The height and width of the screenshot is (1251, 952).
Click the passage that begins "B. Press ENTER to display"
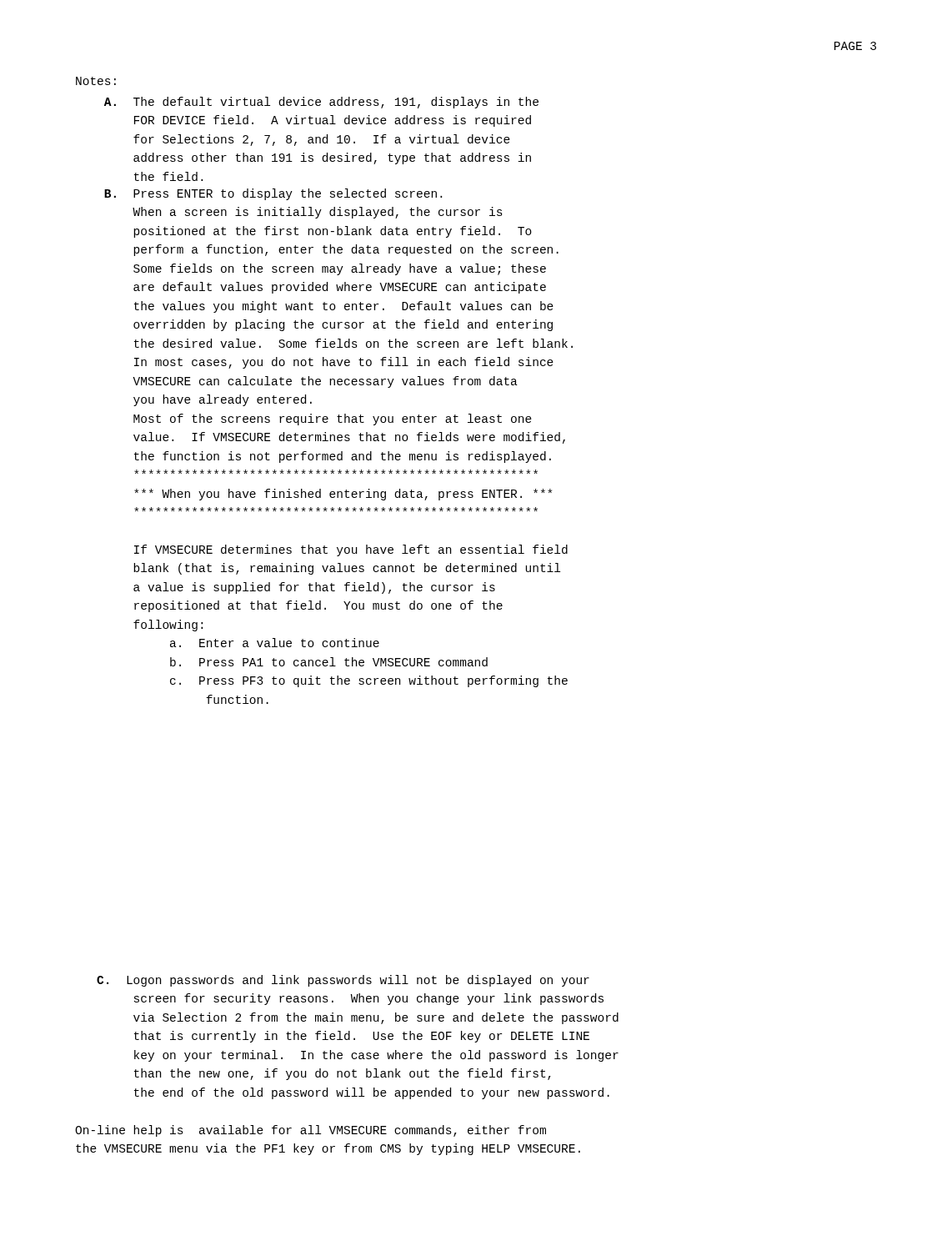[x=325, y=447]
